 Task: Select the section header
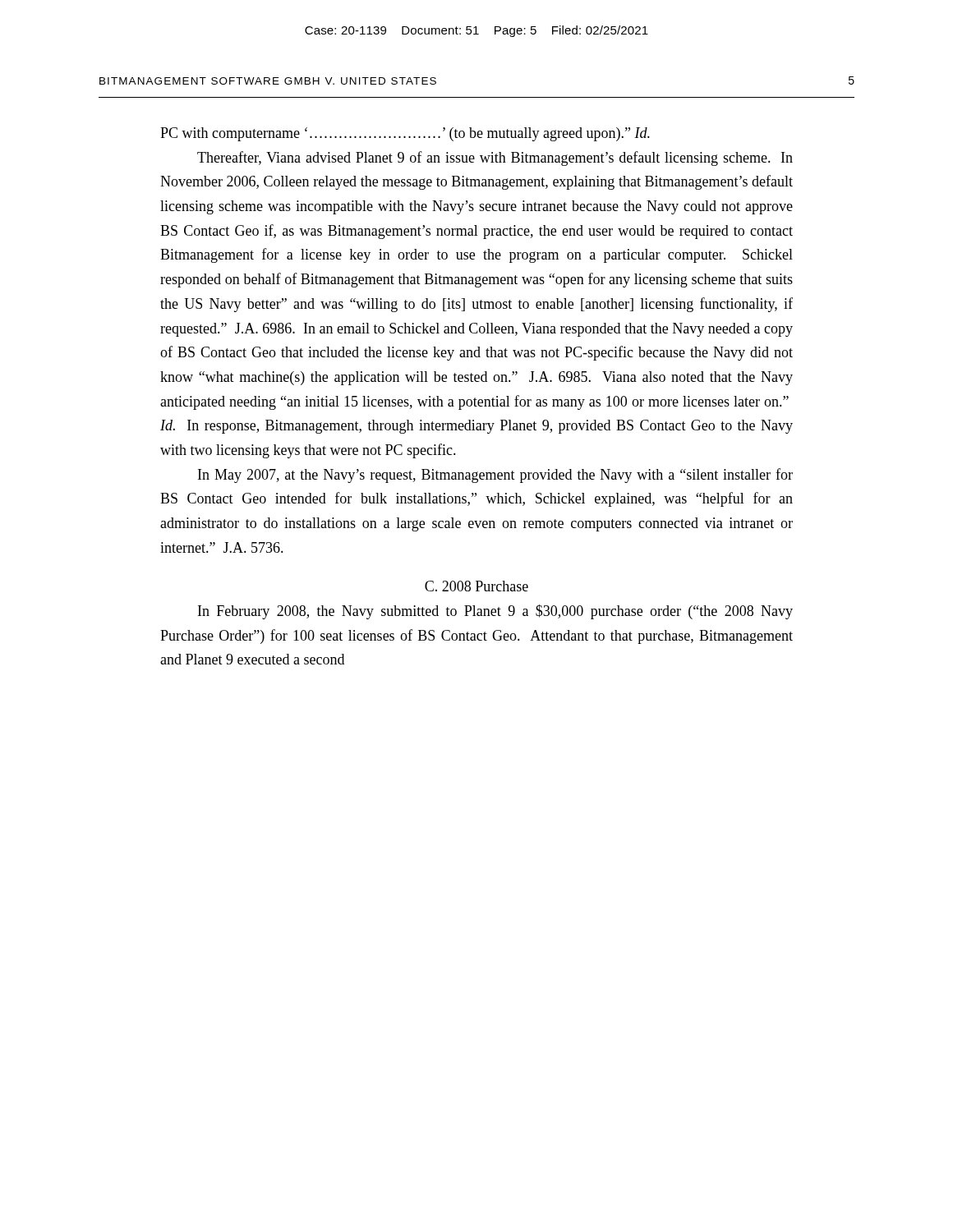point(476,587)
